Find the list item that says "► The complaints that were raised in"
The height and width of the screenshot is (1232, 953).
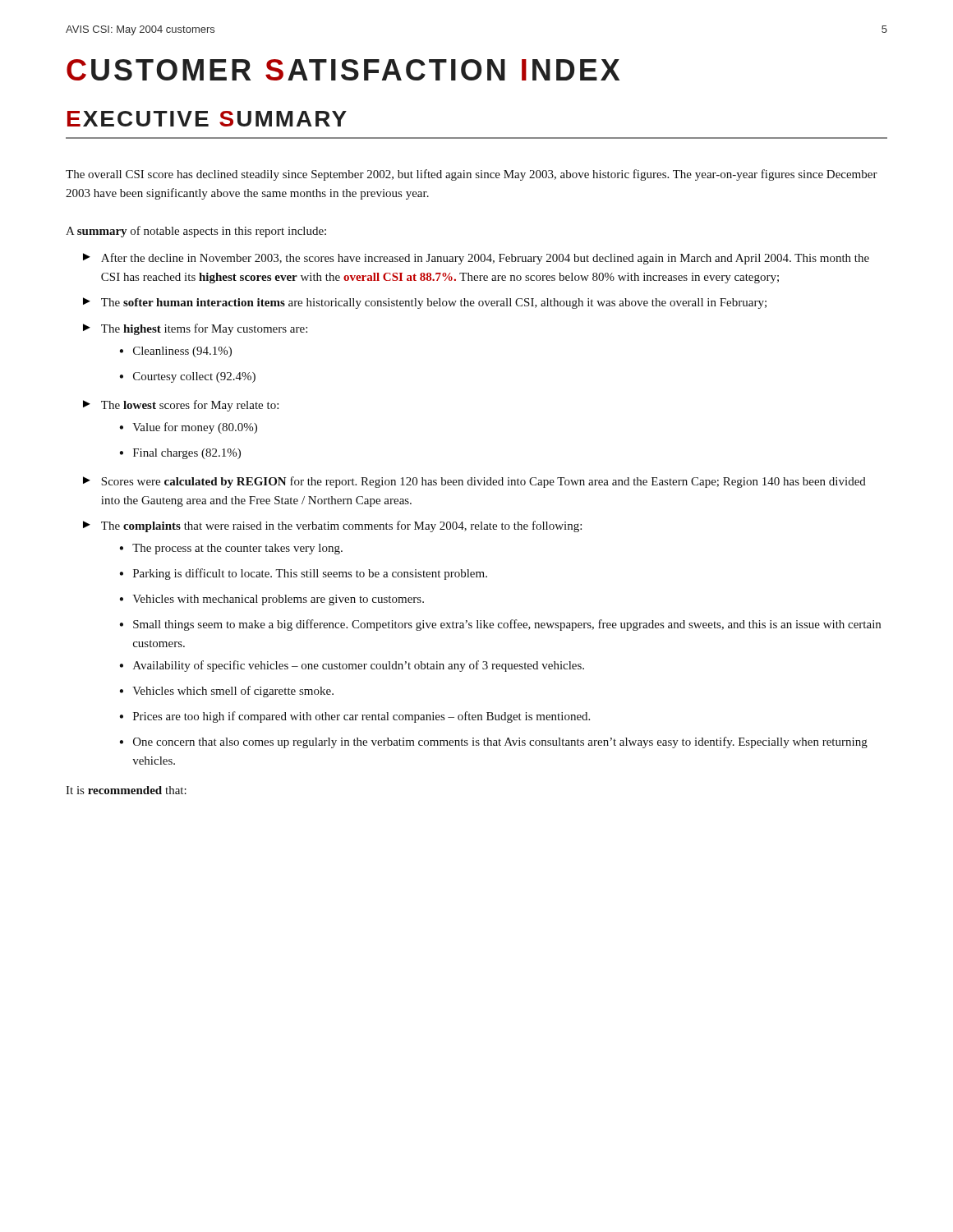(332, 526)
